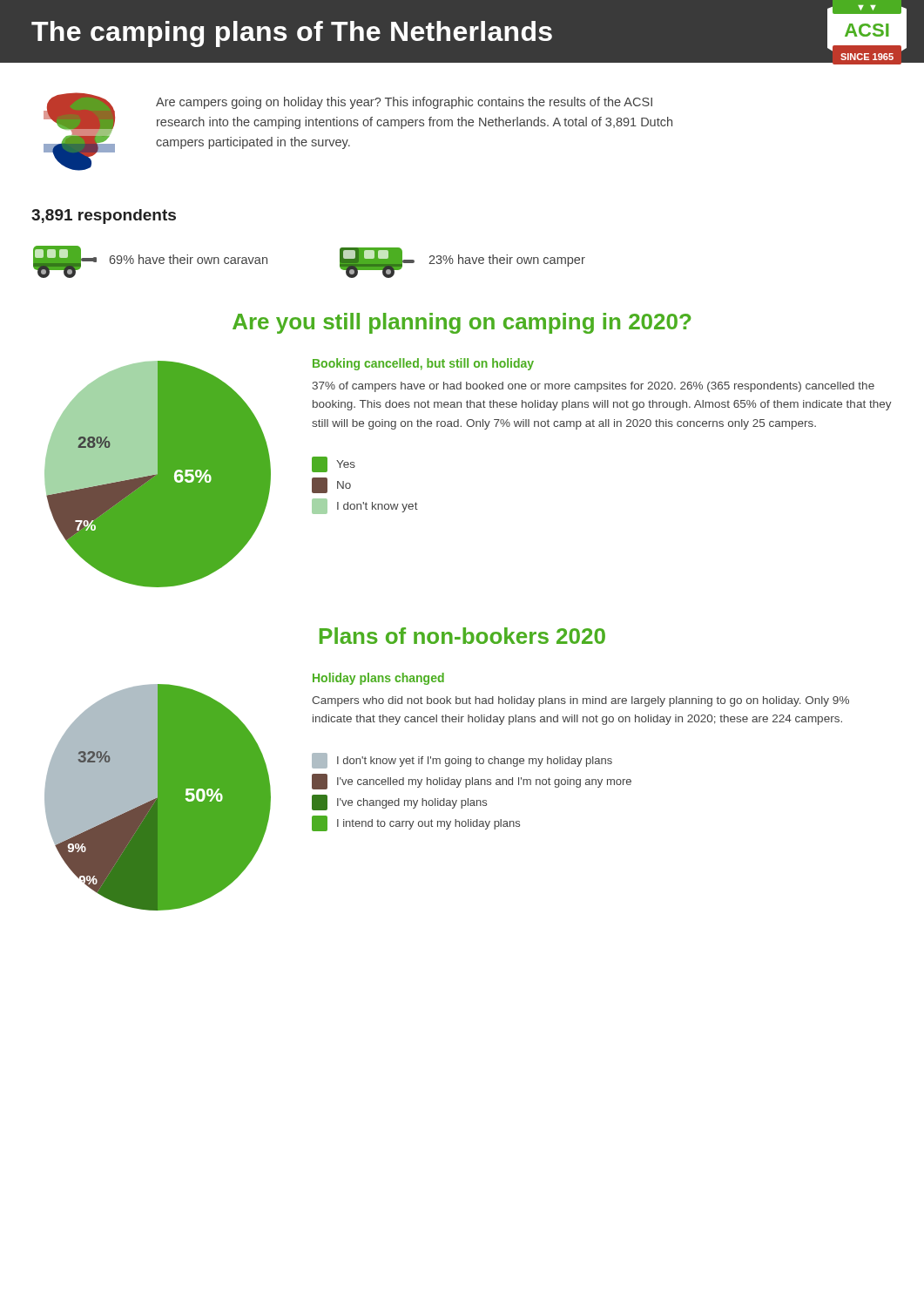This screenshot has height=1307, width=924.
Task: Point to the block beginning "Are campers going on holiday"
Action: [x=415, y=122]
